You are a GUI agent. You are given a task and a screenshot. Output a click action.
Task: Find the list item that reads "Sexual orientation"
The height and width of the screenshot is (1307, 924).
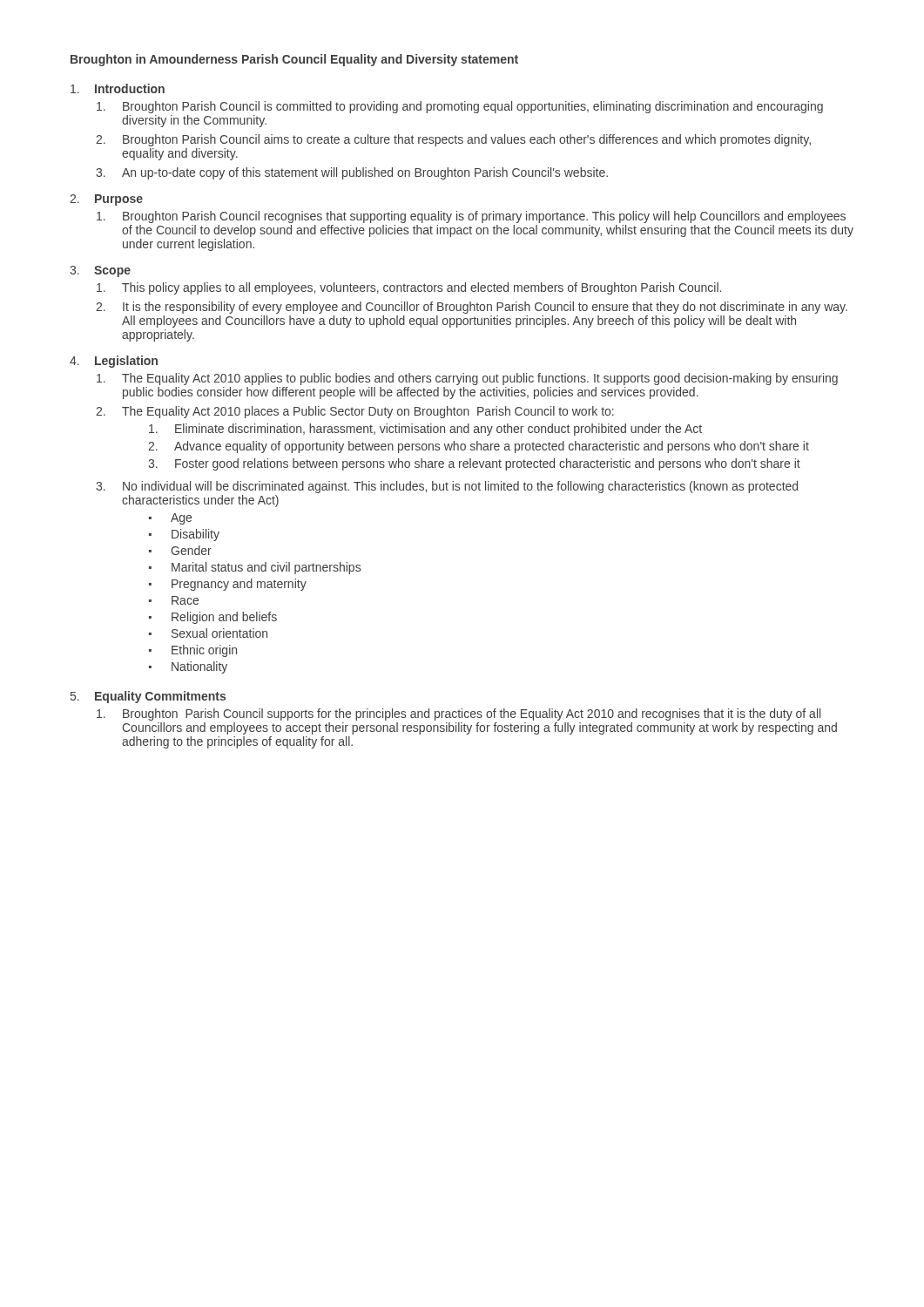coord(219,633)
